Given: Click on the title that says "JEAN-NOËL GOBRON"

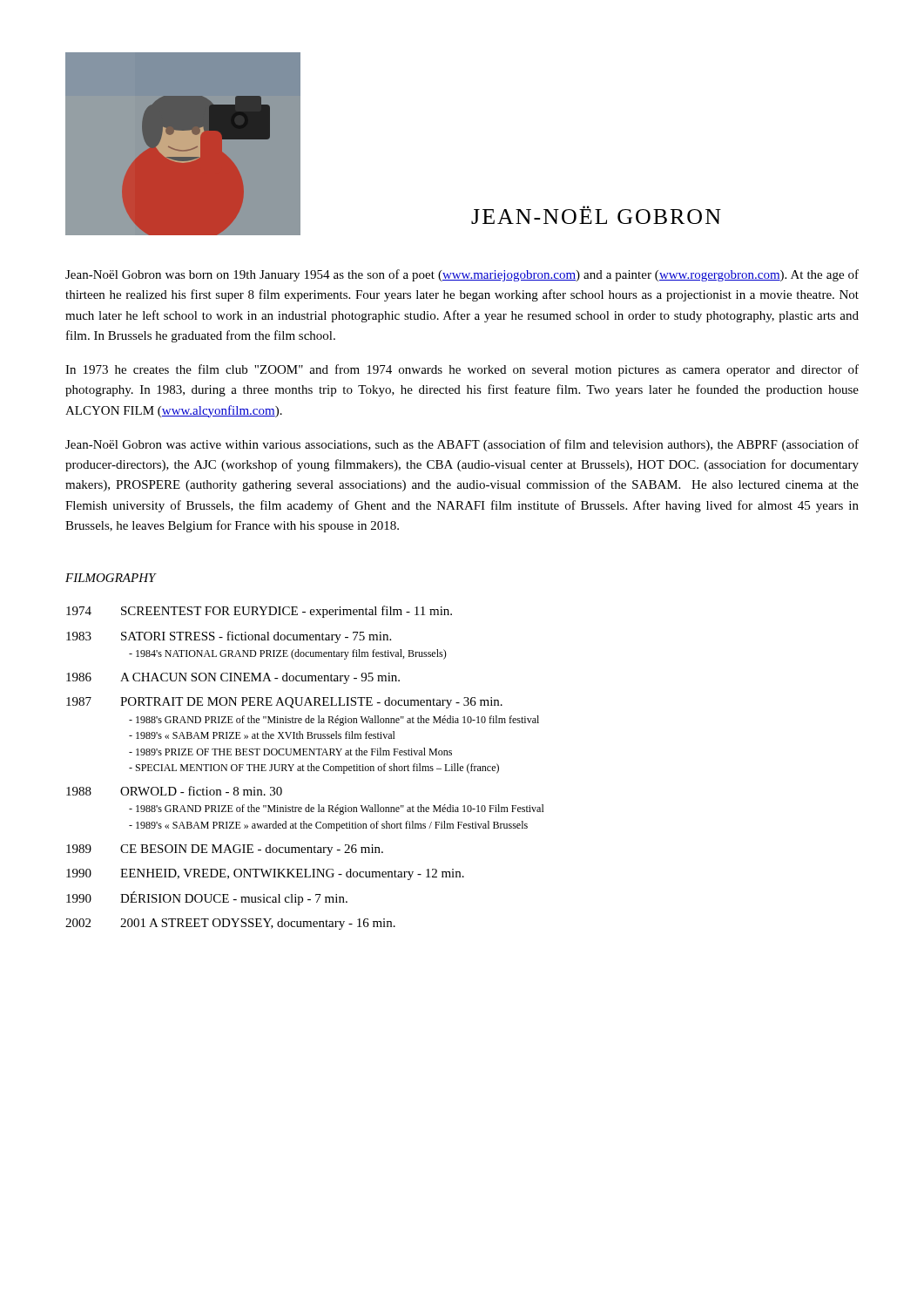Looking at the screenshot, I should pyautogui.click(x=597, y=217).
